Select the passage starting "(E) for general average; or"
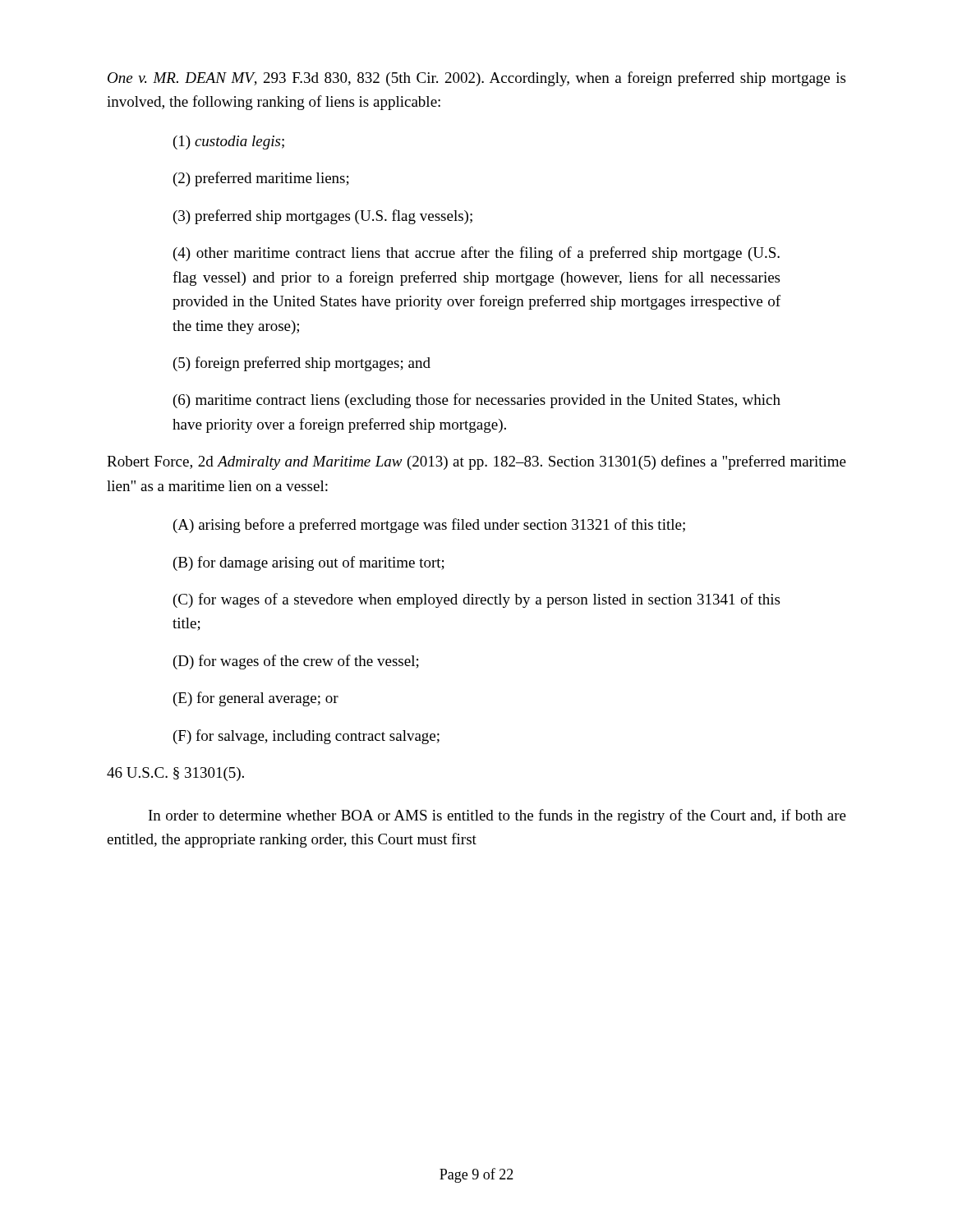The height and width of the screenshot is (1232, 953). 255,698
